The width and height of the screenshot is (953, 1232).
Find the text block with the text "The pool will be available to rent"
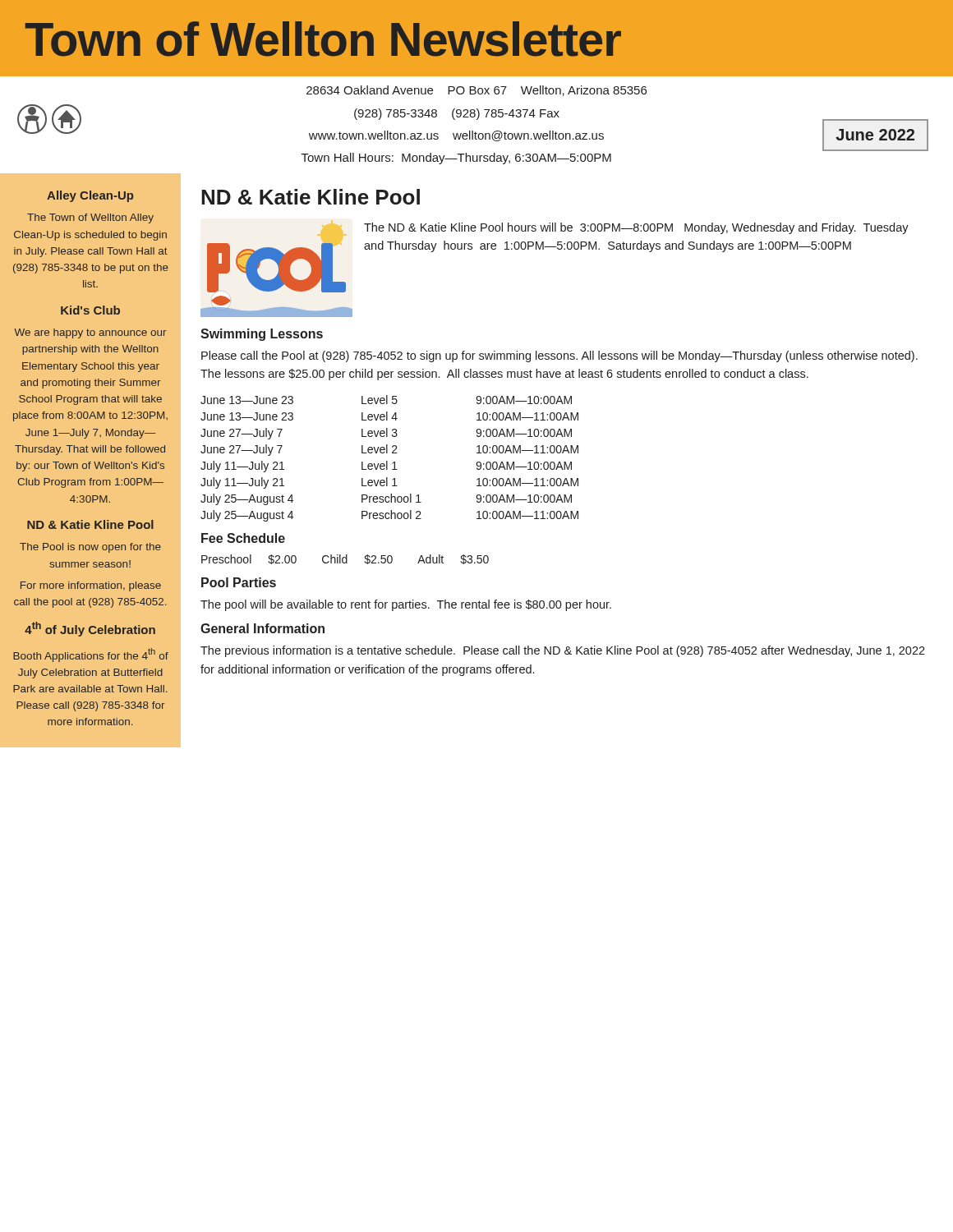[x=406, y=604]
